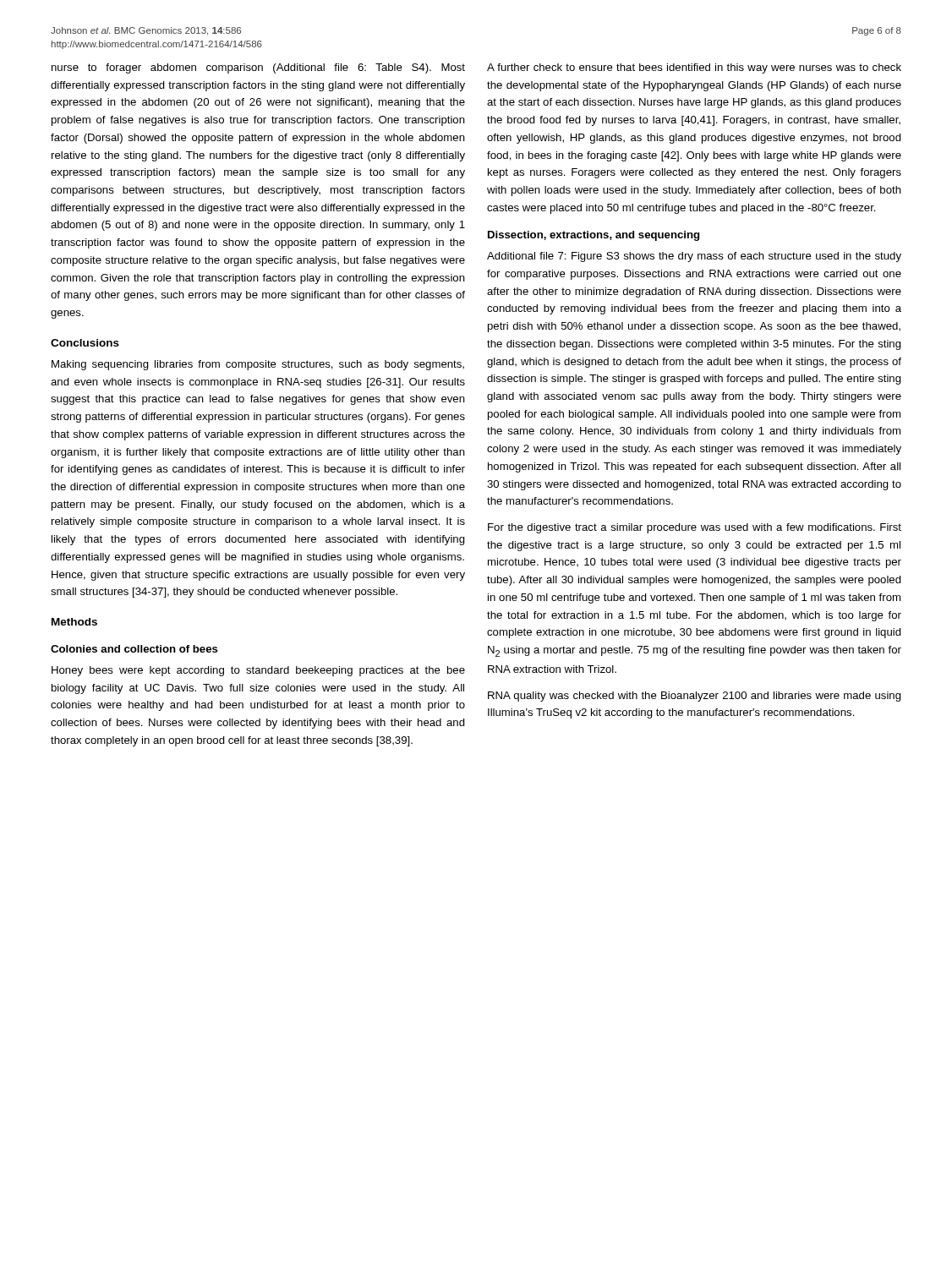Click on the text block that says "For the digestive tract a"
The height and width of the screenshot is (1268, 952).
(694, 599)
